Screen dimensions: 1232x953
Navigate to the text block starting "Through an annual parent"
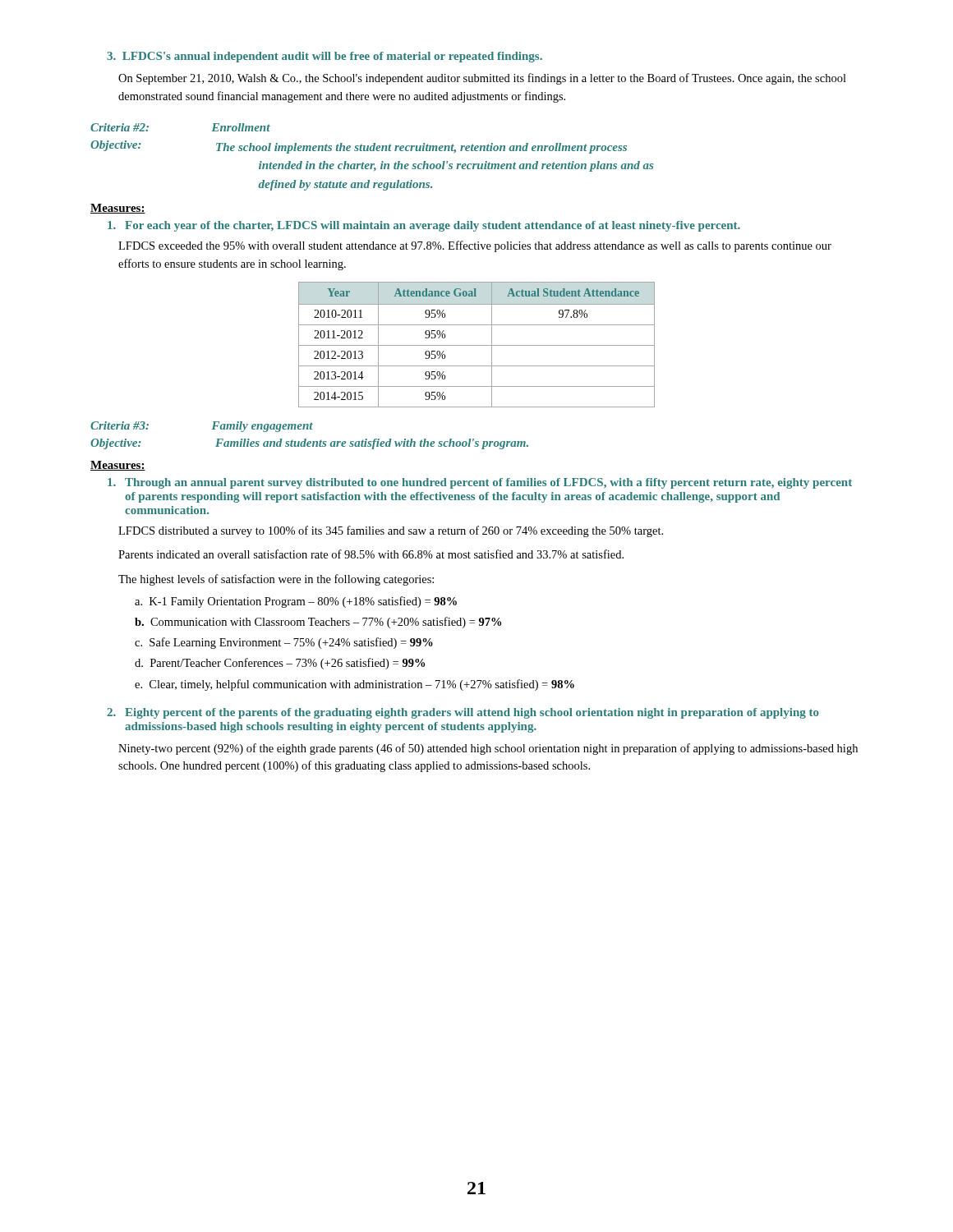click(x=485, y=496)
